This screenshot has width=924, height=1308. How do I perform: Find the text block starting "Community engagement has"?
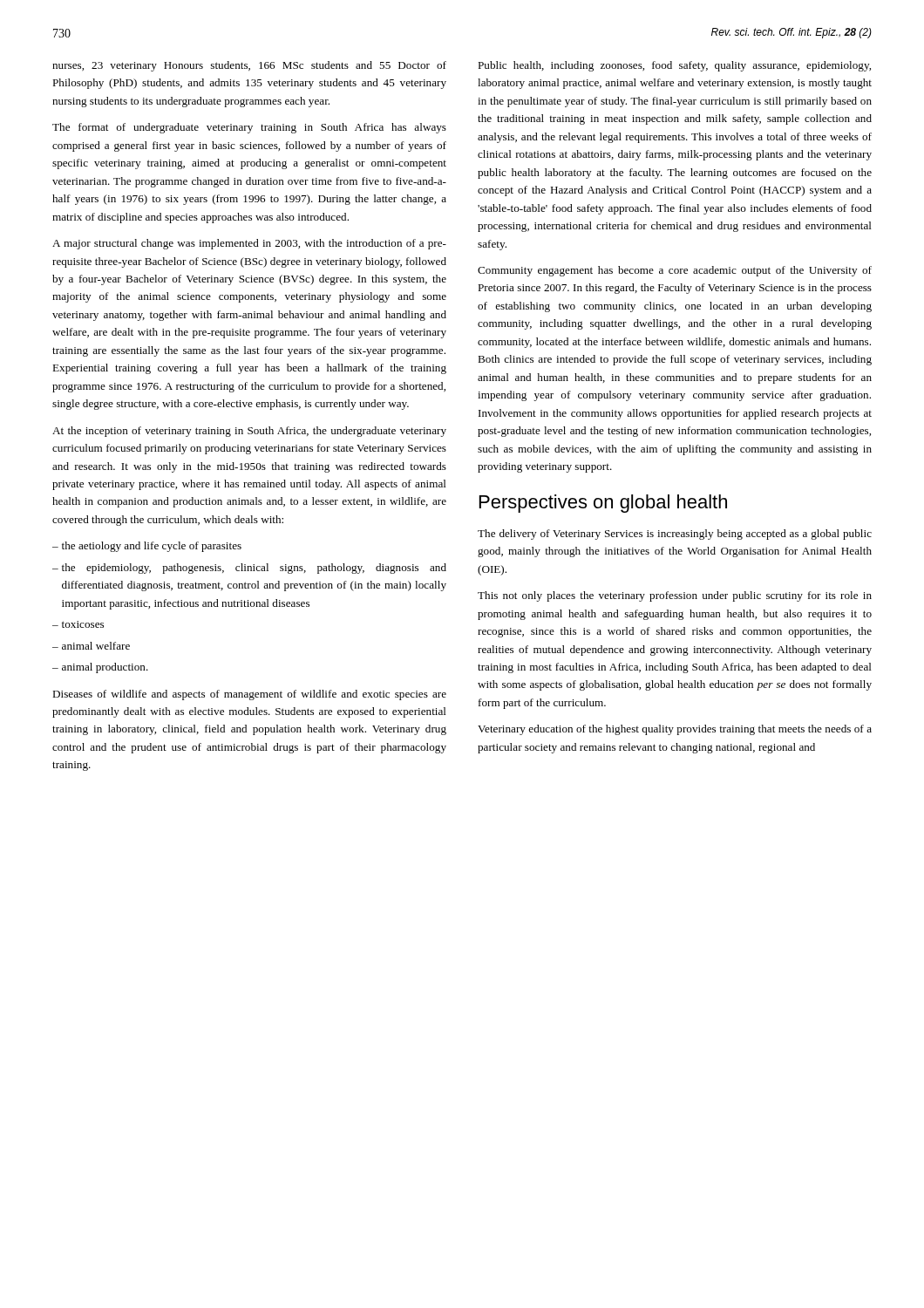[x=675, y=369]
